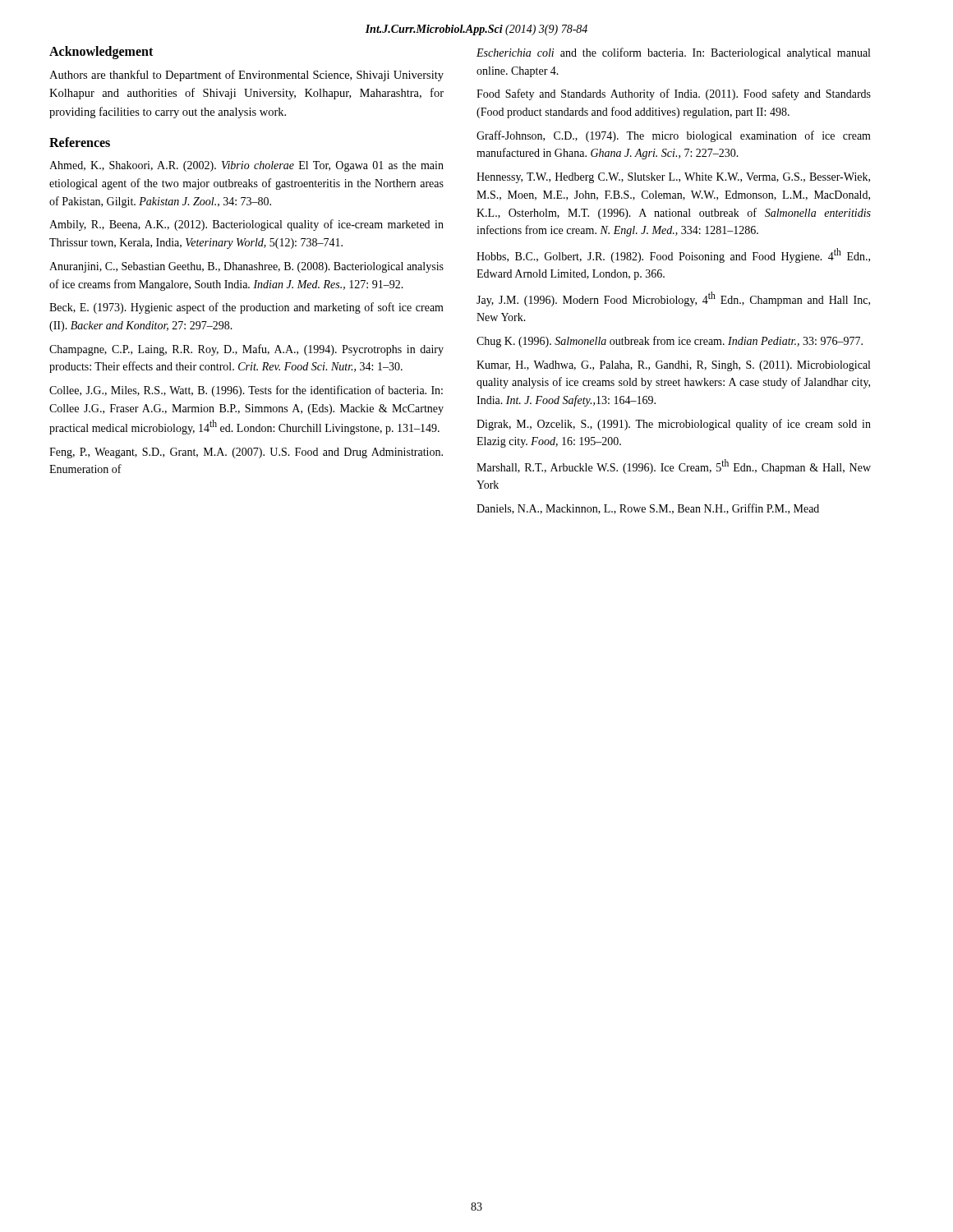
Task: Click on the list item with the text "Collee, J.G., Miles, R.S.,"
Action: (x=246, y=409)
